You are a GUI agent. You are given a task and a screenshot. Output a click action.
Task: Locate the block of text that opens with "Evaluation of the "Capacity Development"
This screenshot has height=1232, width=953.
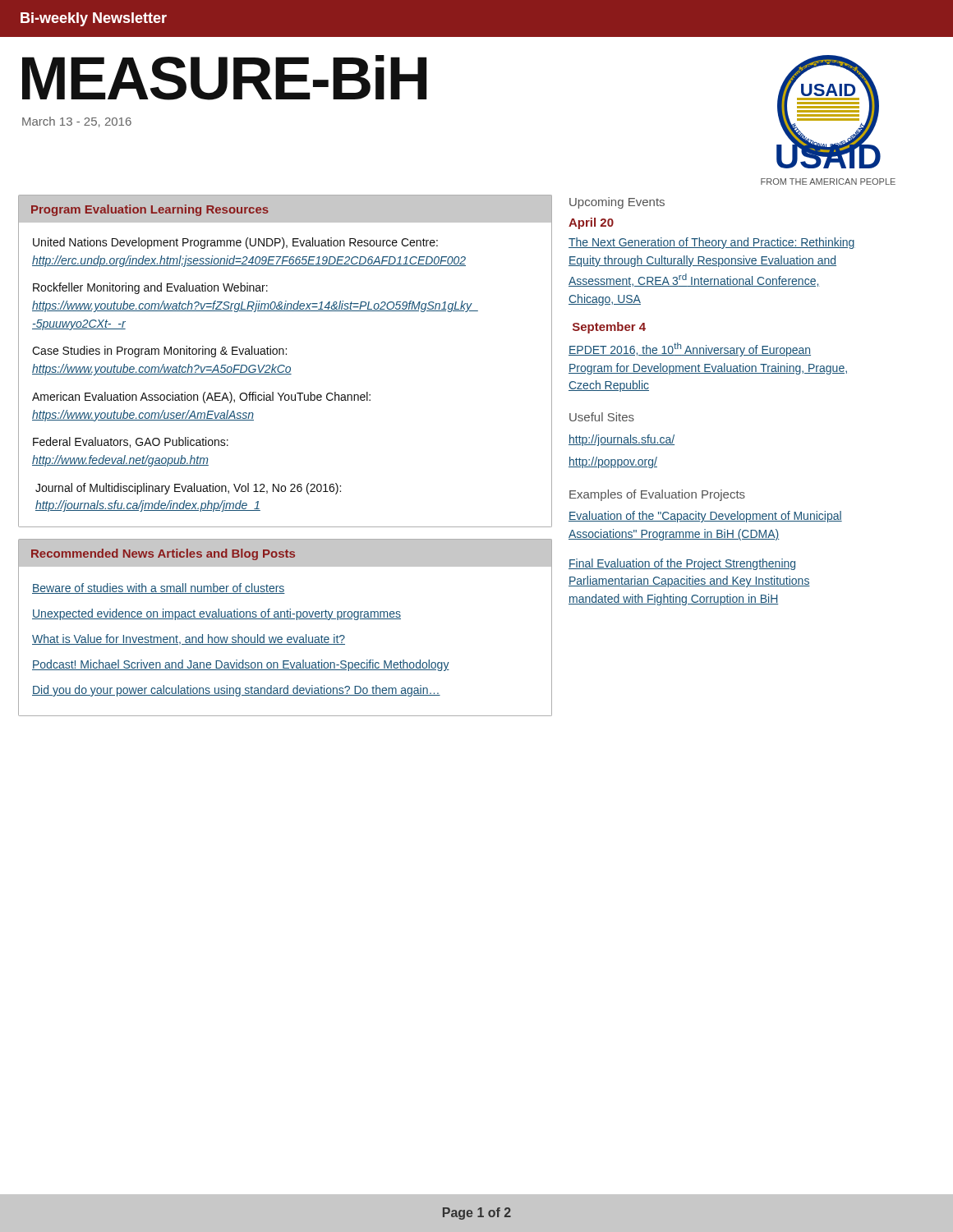coord(705,525)
